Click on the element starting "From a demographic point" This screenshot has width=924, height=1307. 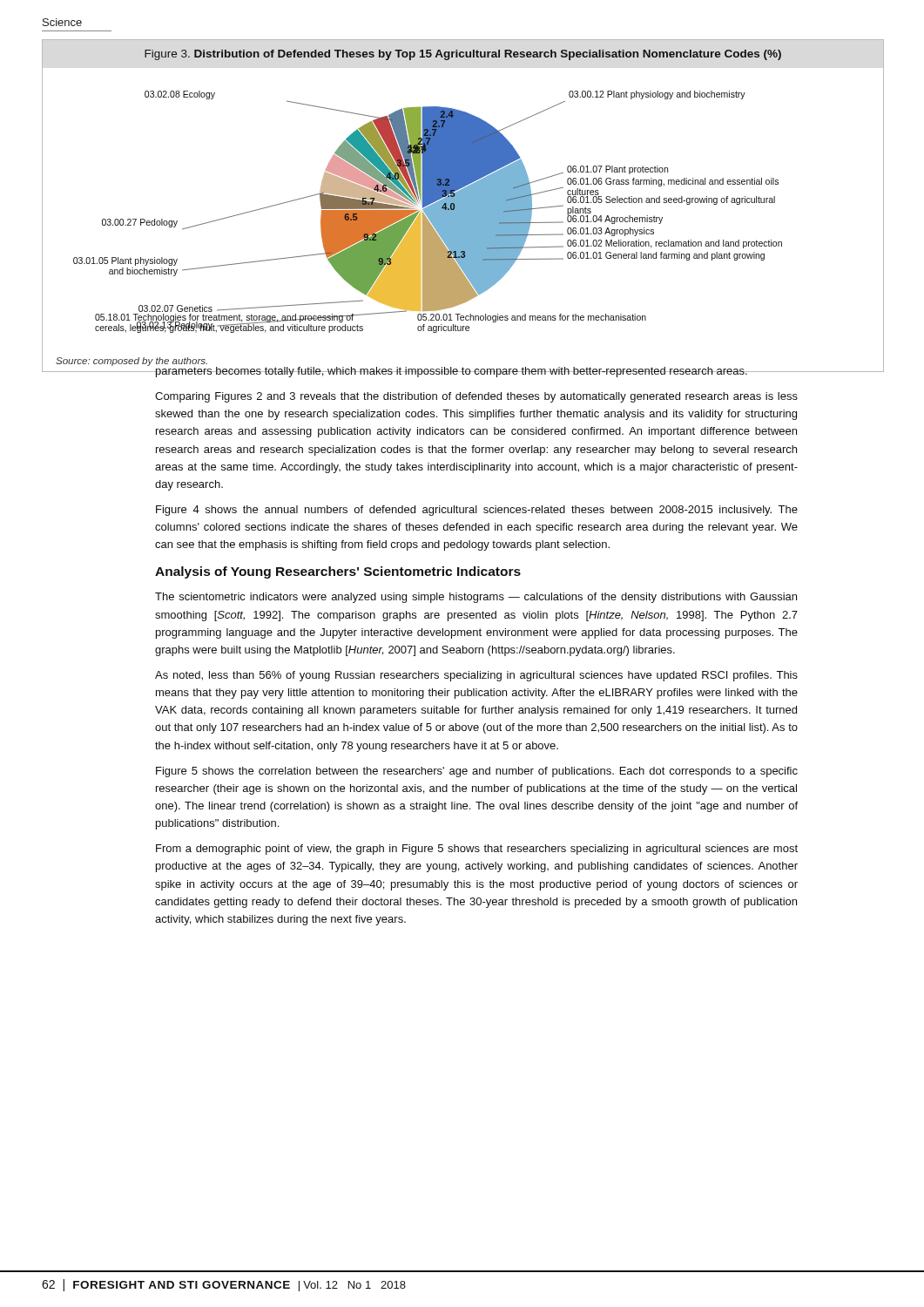click(476, 884)
